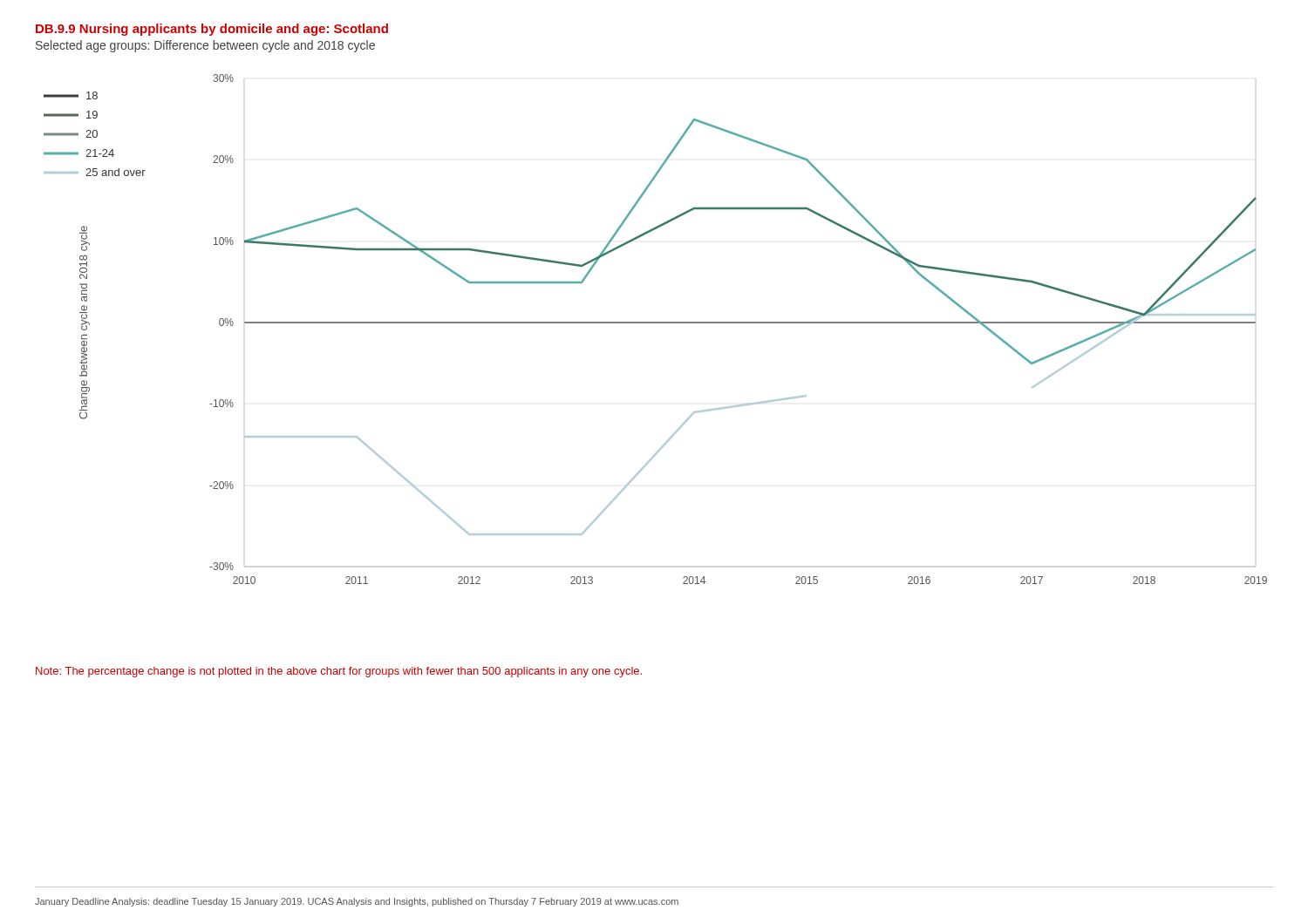Image resolution: width=1308 pixels, height=924 pixels.
Task: Click on the passage starting "Note: The percentage change is not plotted"
Action: pos(339,671)
